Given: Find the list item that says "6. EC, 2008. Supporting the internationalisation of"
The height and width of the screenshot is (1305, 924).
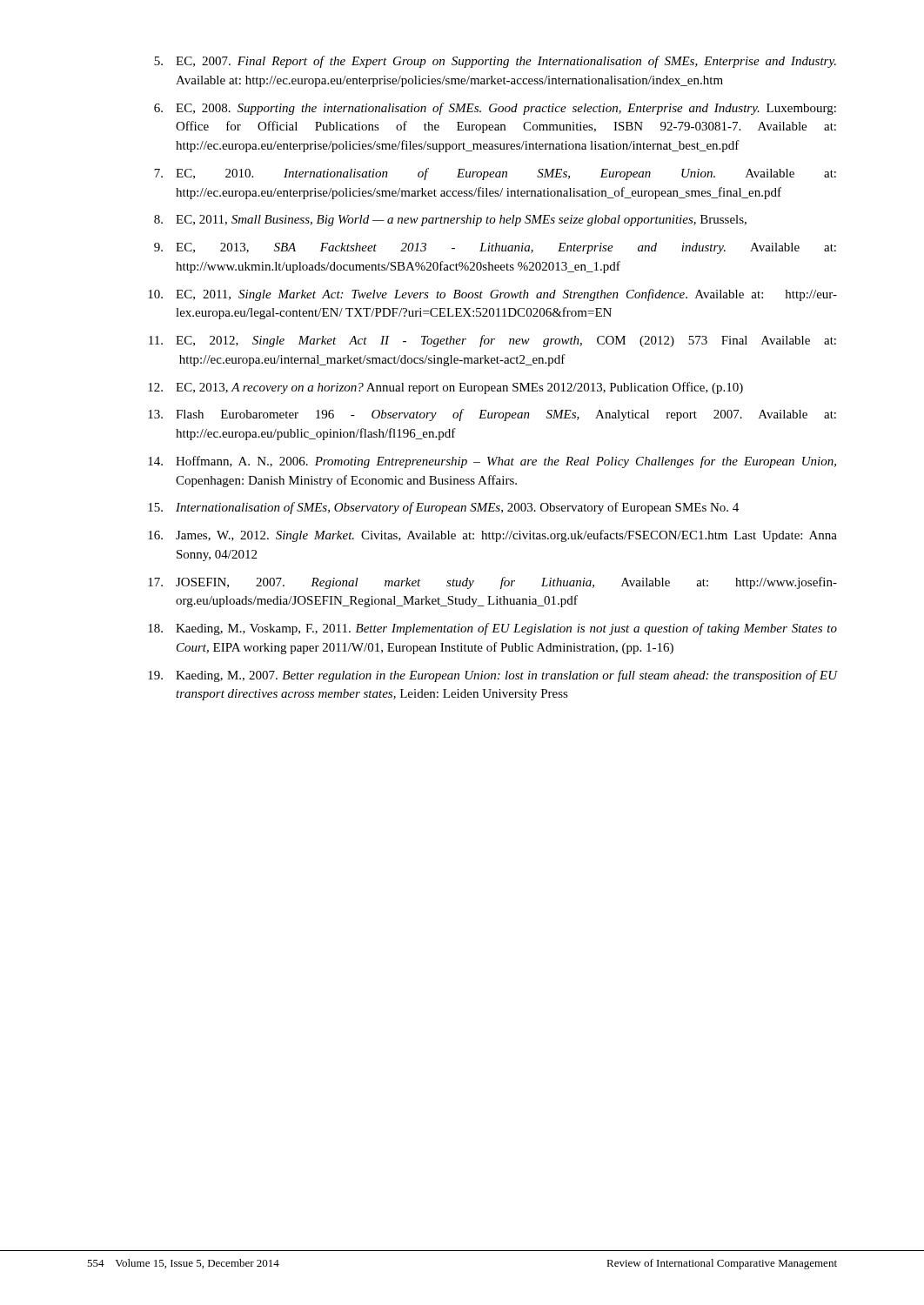Looking at the screenshot, I should (479, 127).
